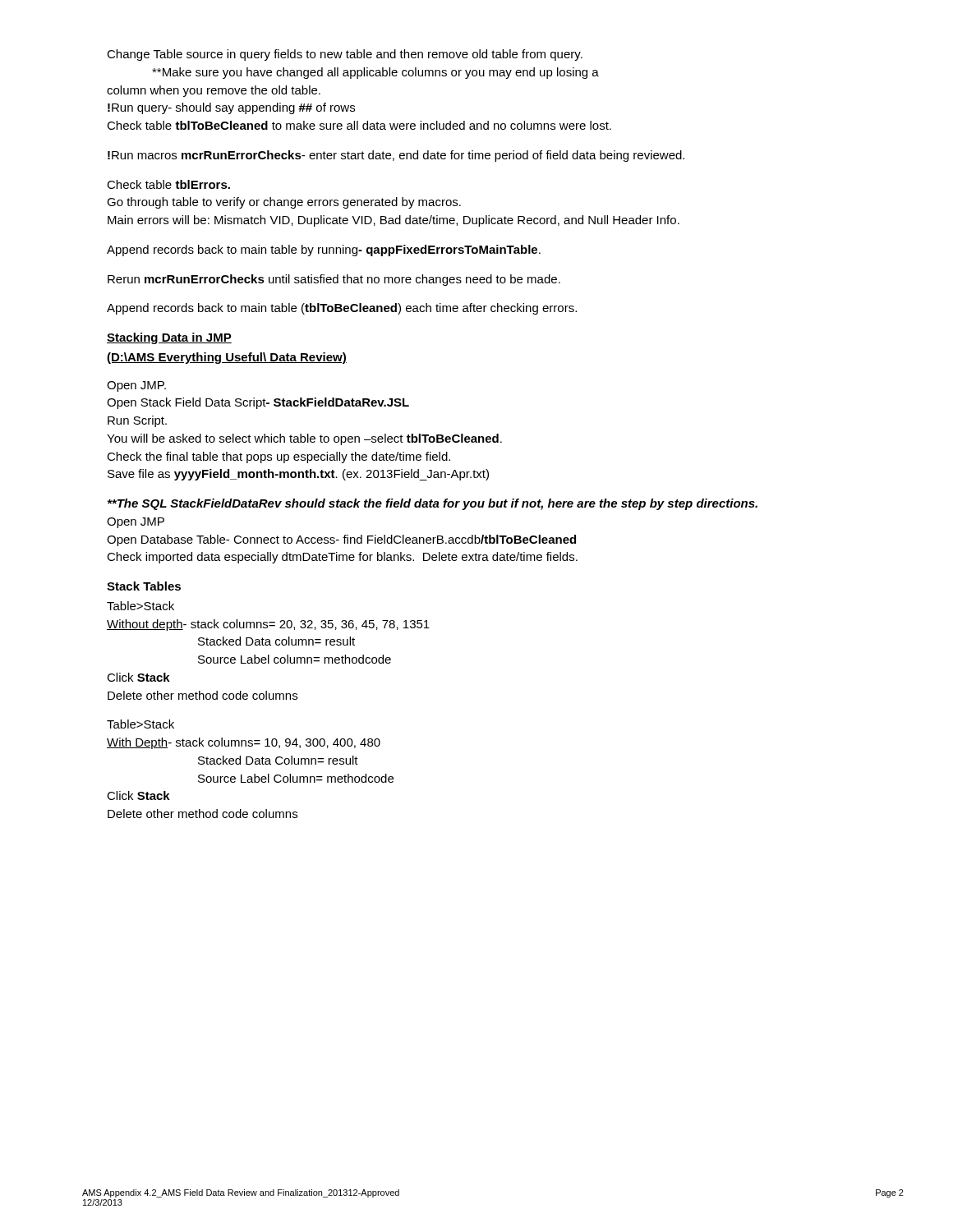Navigate to the text block starting "Open JMP. Open Stack Field"
Viewport: 953px width, 1232px height.
point(305,429)
